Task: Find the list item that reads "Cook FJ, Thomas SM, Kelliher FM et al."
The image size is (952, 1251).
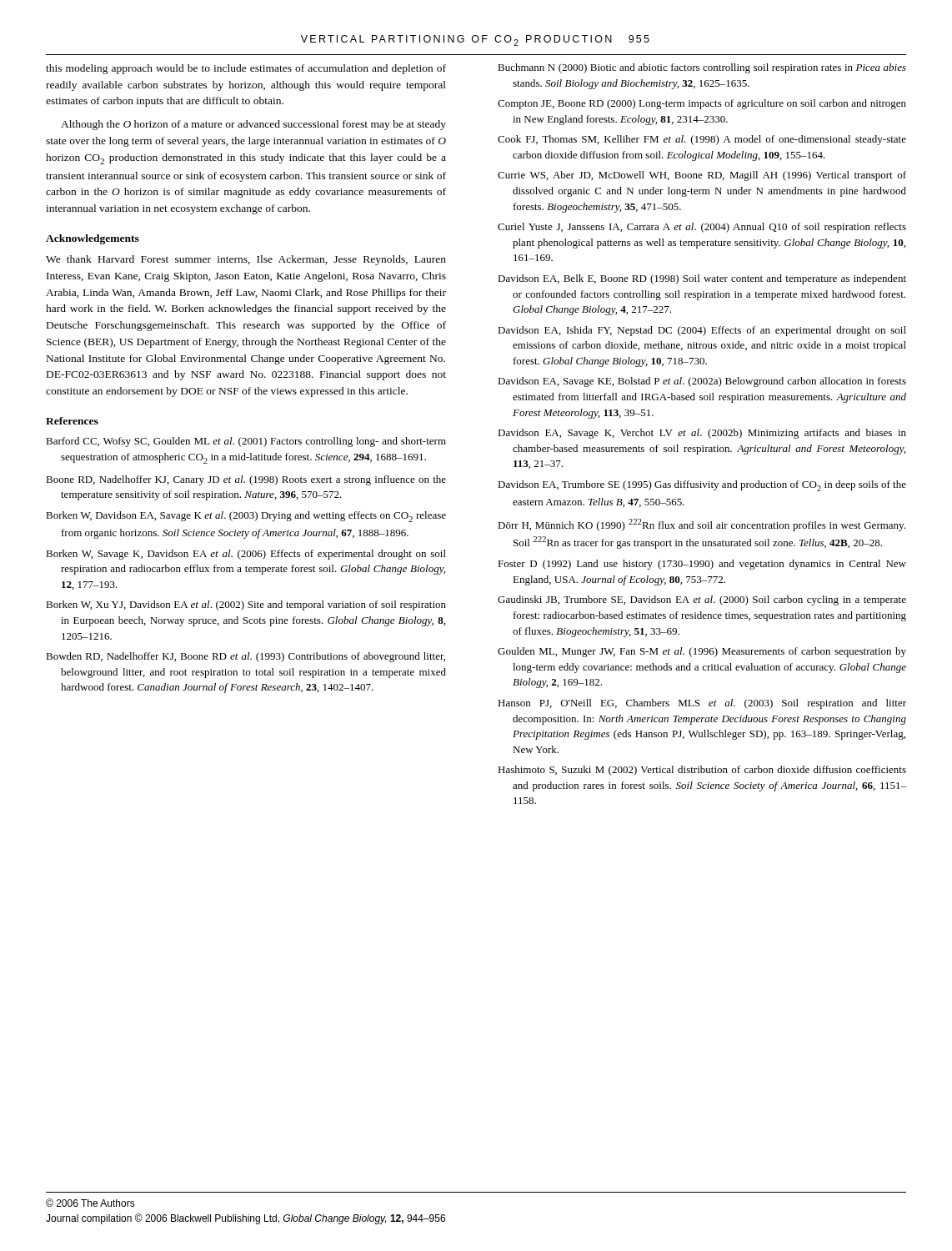Action: (702, 147)
